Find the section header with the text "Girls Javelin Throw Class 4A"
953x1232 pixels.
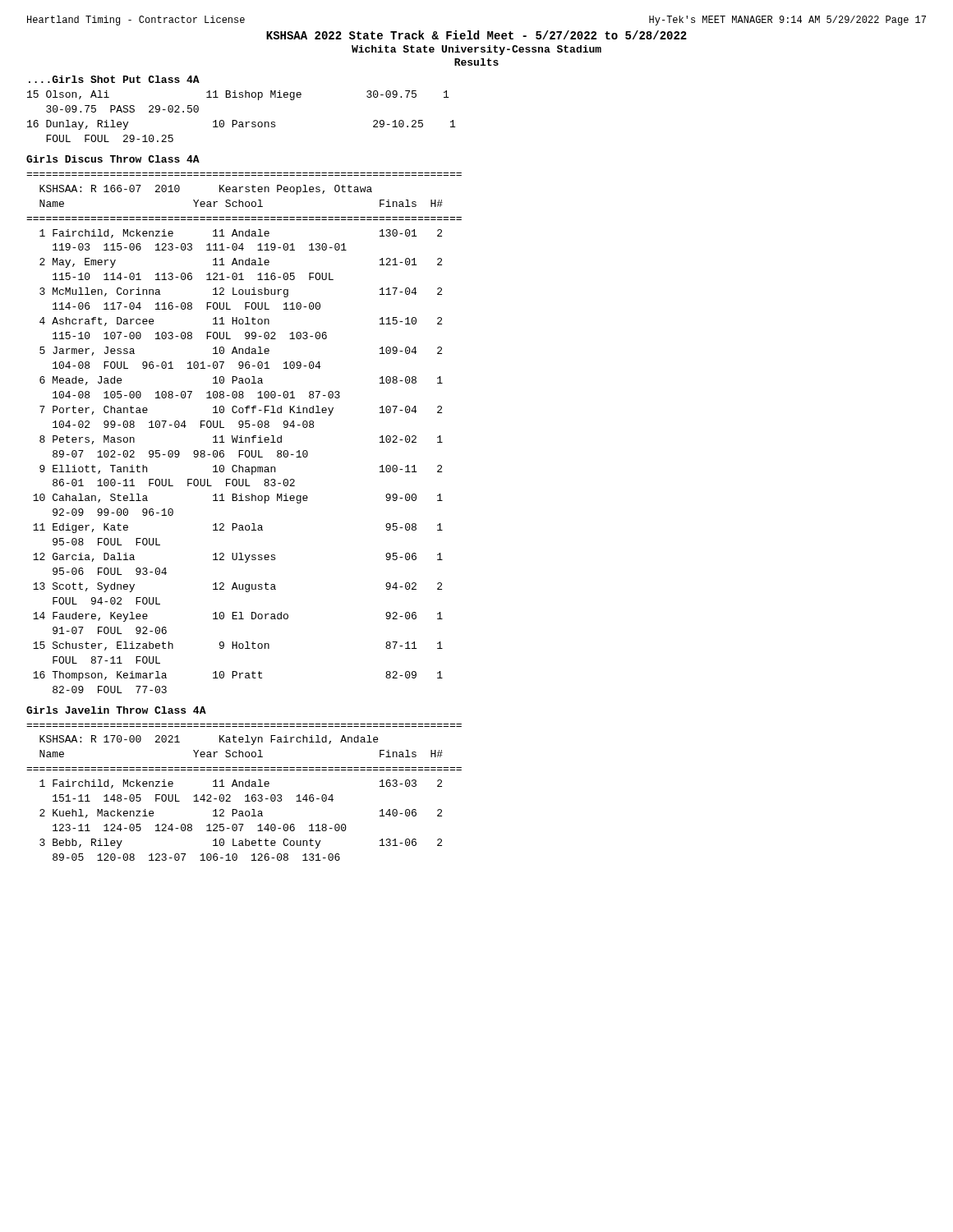coord(116,710)
